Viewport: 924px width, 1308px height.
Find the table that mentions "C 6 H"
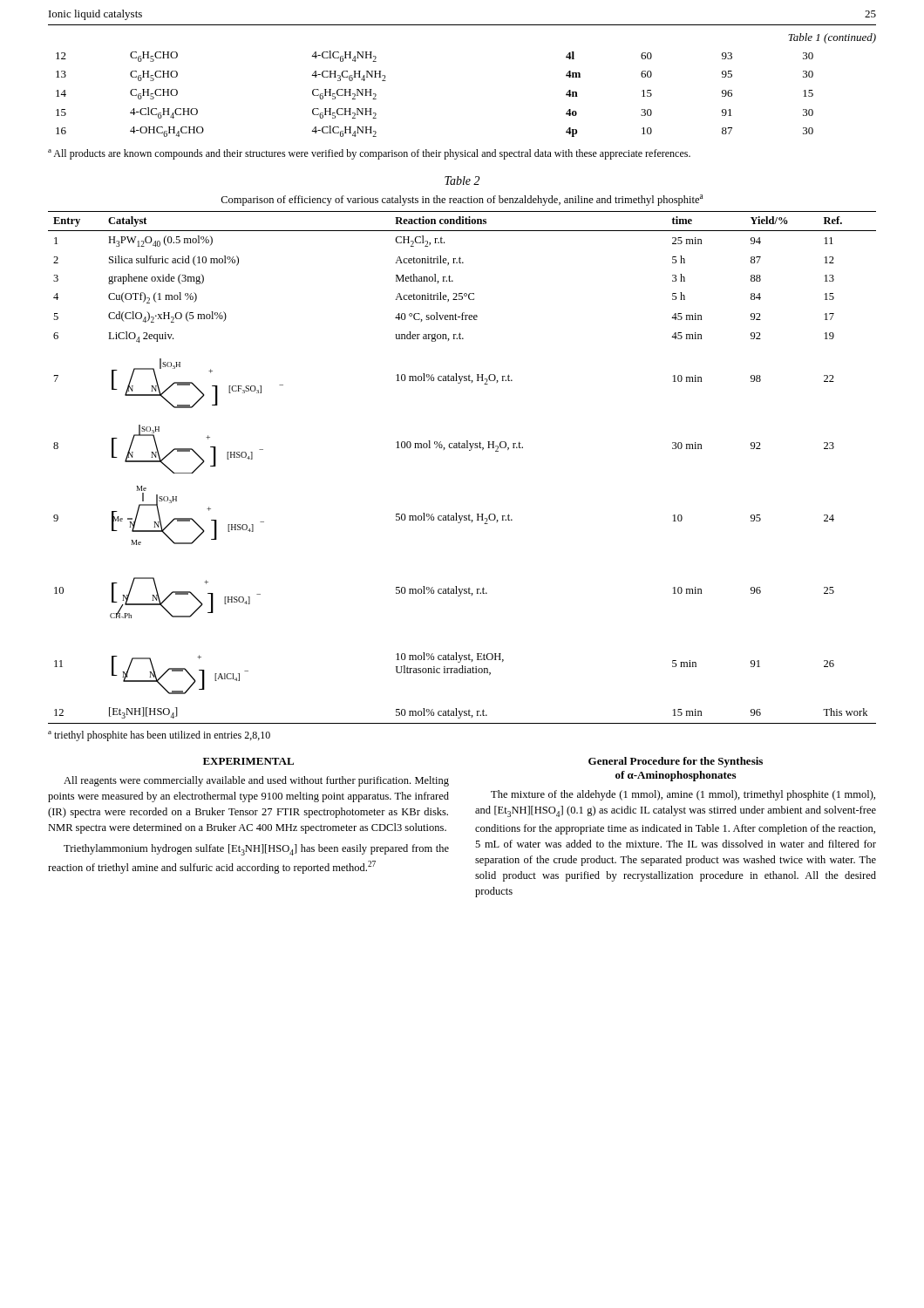tap(462, 93)
